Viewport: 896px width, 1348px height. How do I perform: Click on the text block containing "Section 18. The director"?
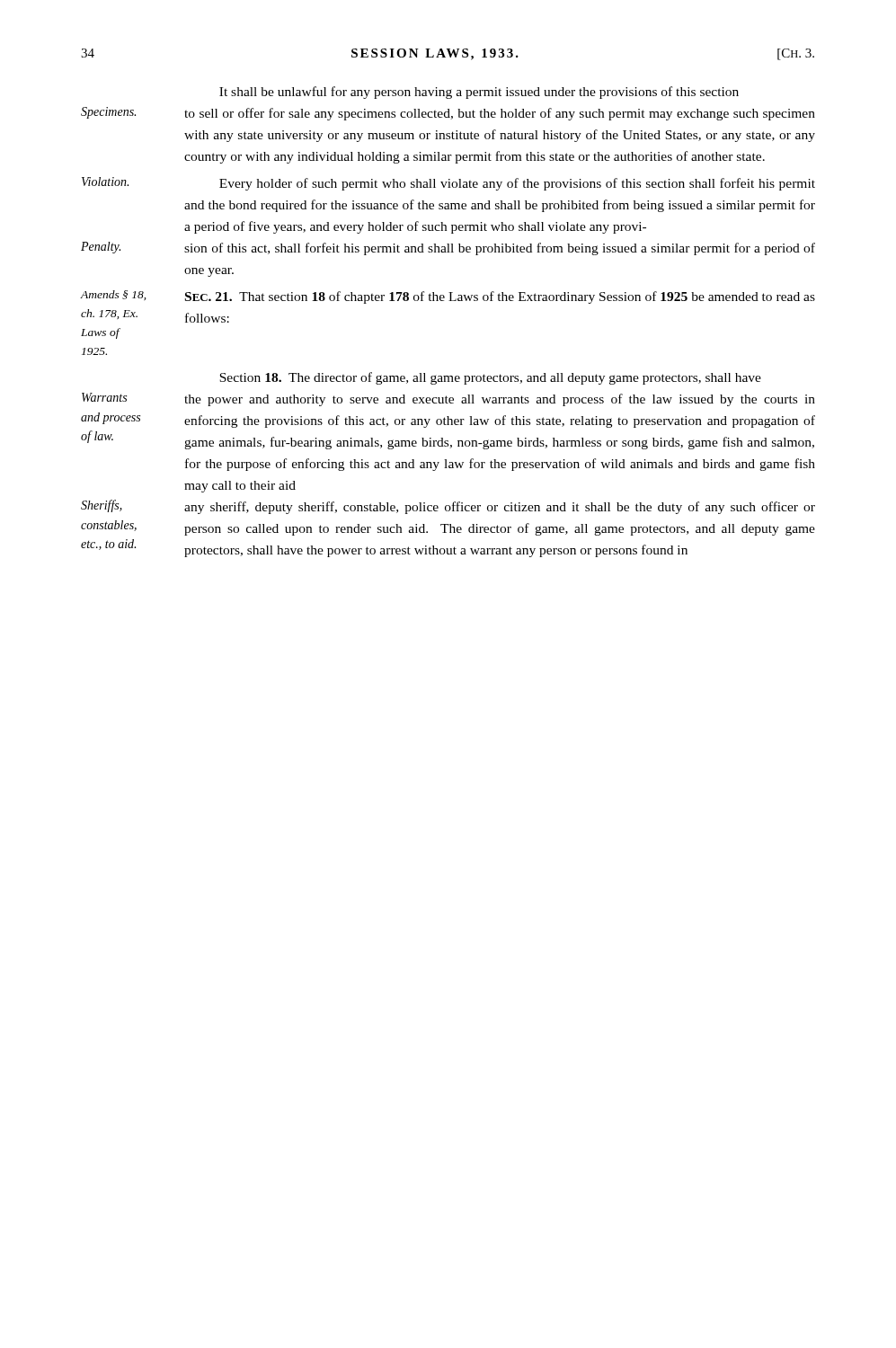448,377
